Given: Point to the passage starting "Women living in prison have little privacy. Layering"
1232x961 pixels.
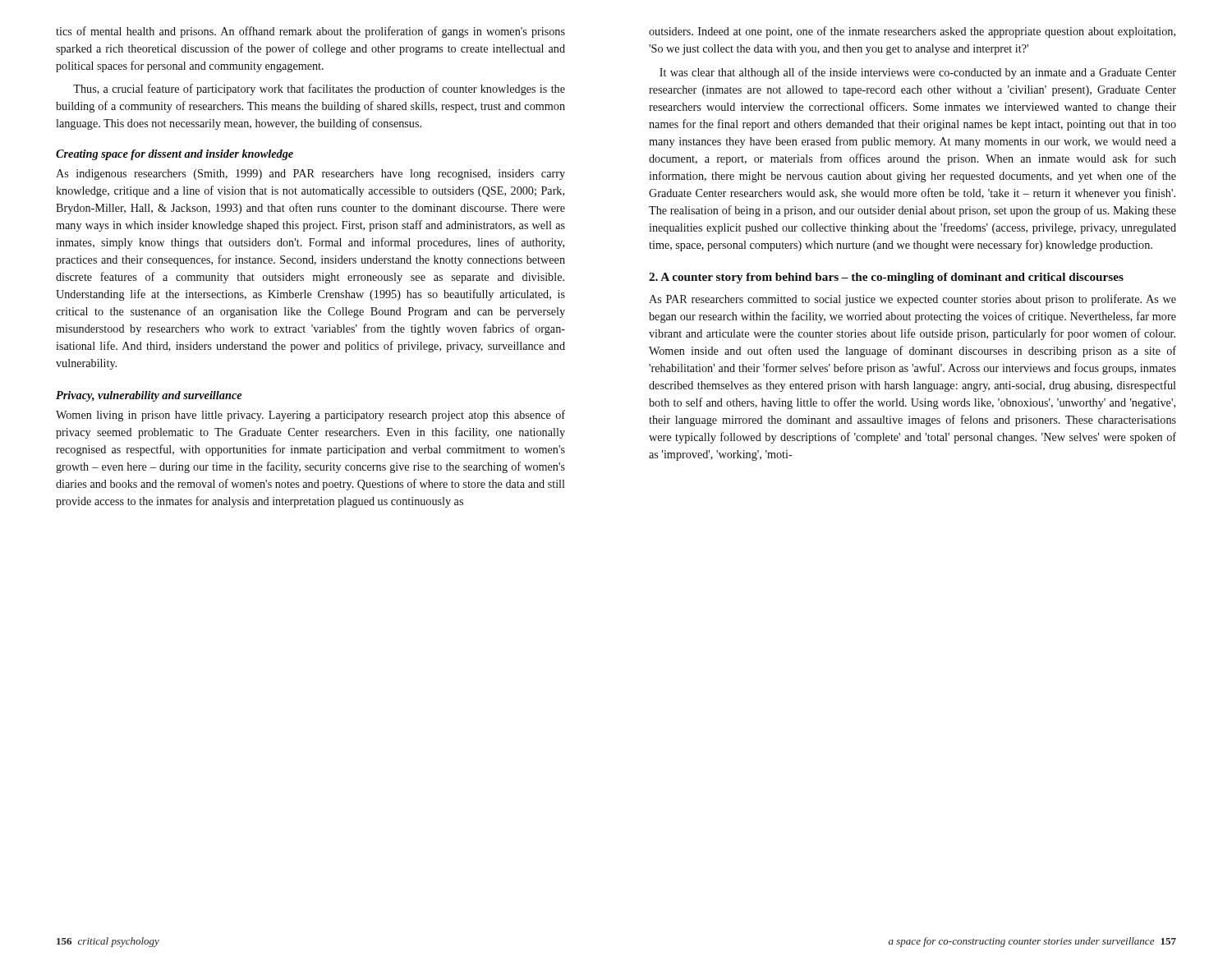Looking at the screenshot, I should [x=310, y=459].
